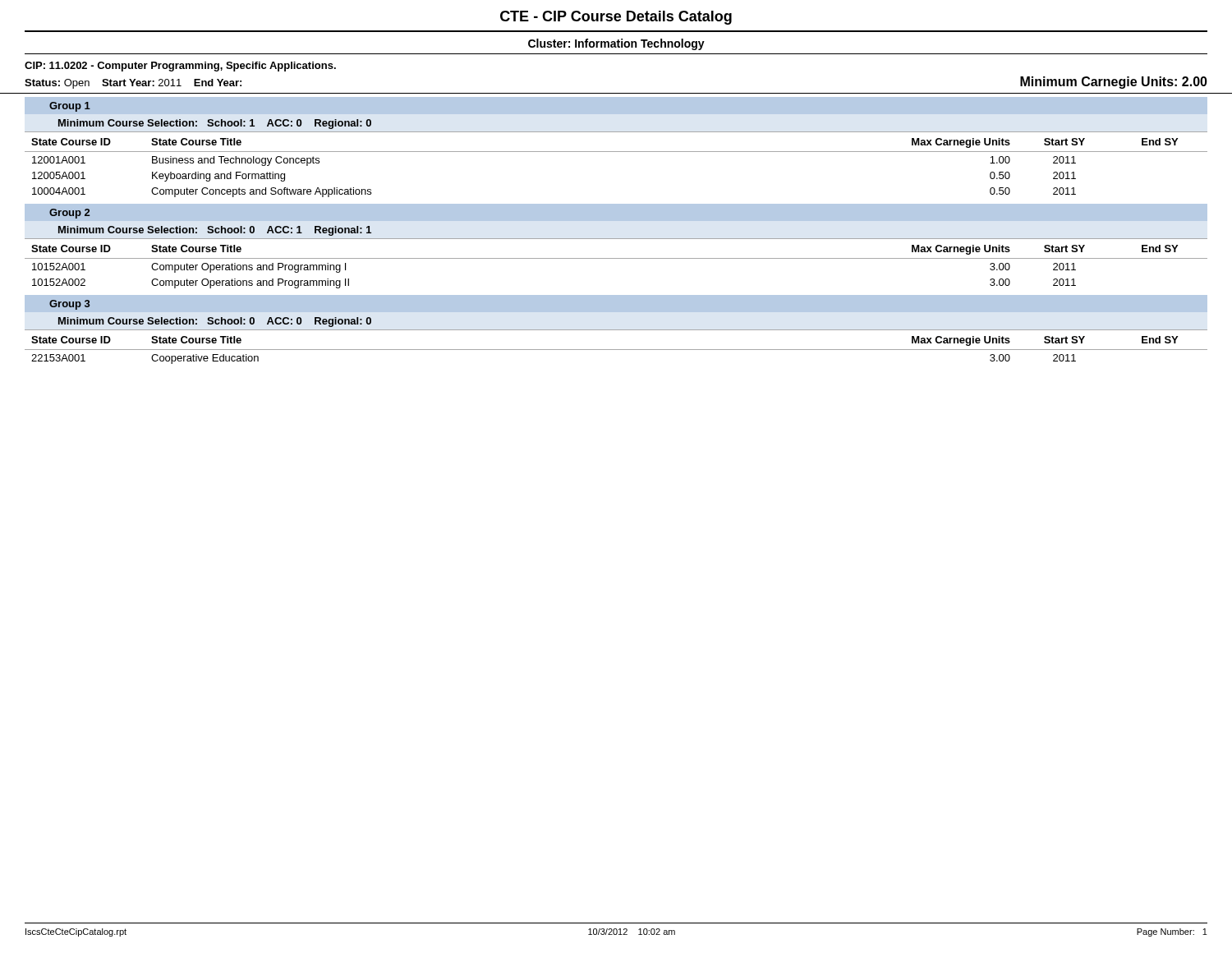This screenshot has width=1232, height=953.
Task: Select the table that reads "Keyboarding and Formatting"
Action: point(616,165)
